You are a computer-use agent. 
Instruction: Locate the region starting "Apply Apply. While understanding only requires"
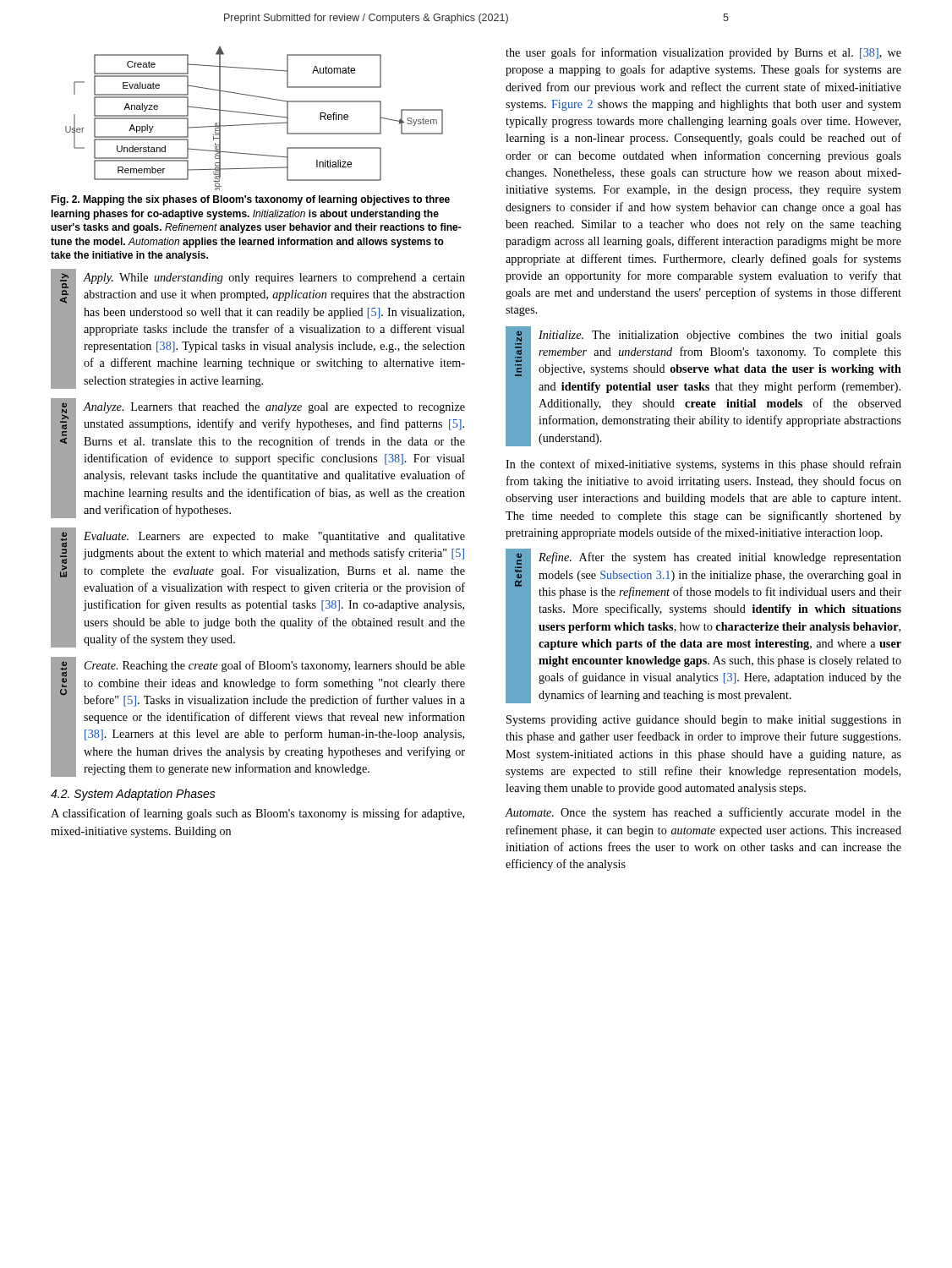click(x=258, y=329)
